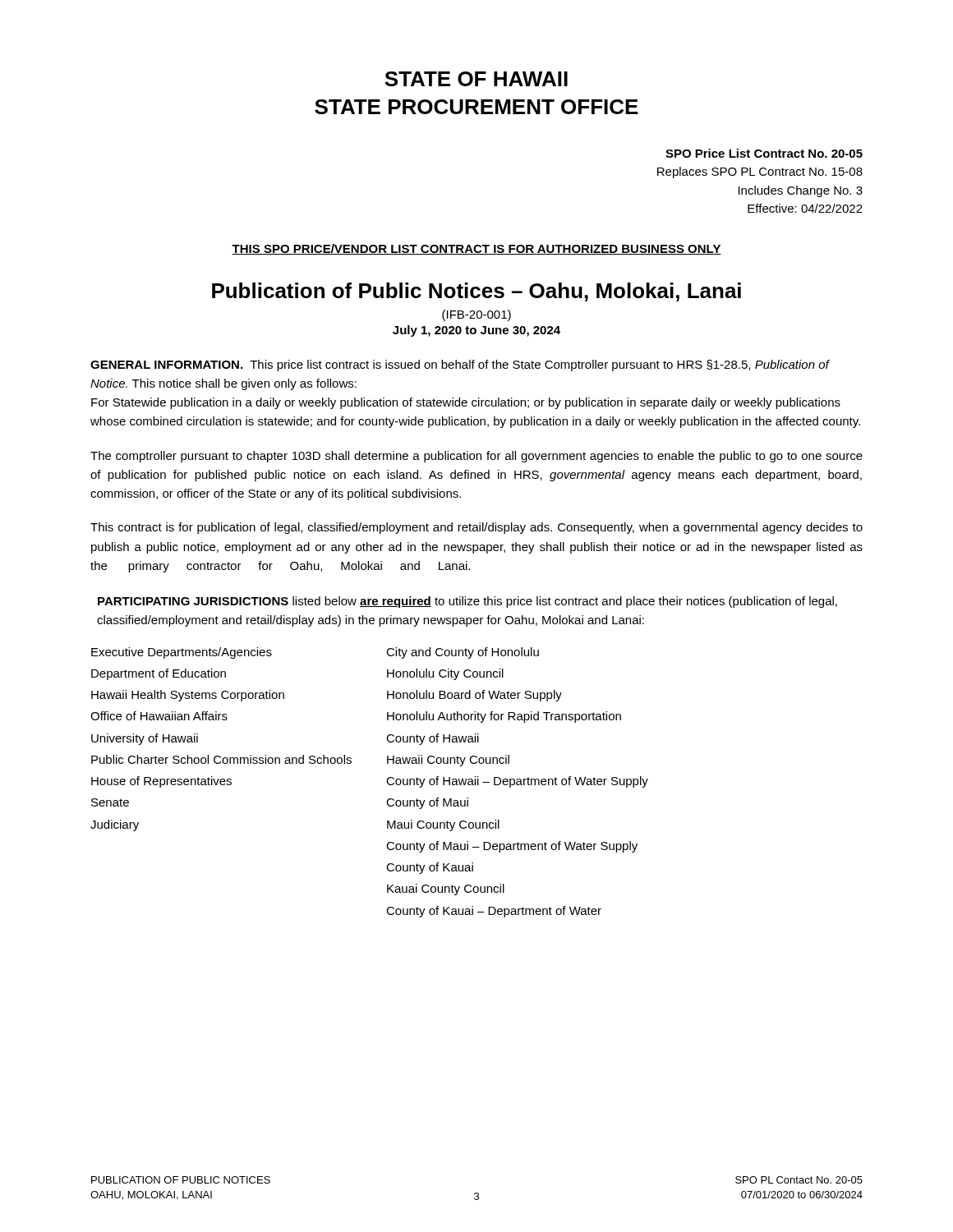Screen dimensions: 1232x953
Task: Click where it says "Department of Education"
Action: (x=159, y=673)
